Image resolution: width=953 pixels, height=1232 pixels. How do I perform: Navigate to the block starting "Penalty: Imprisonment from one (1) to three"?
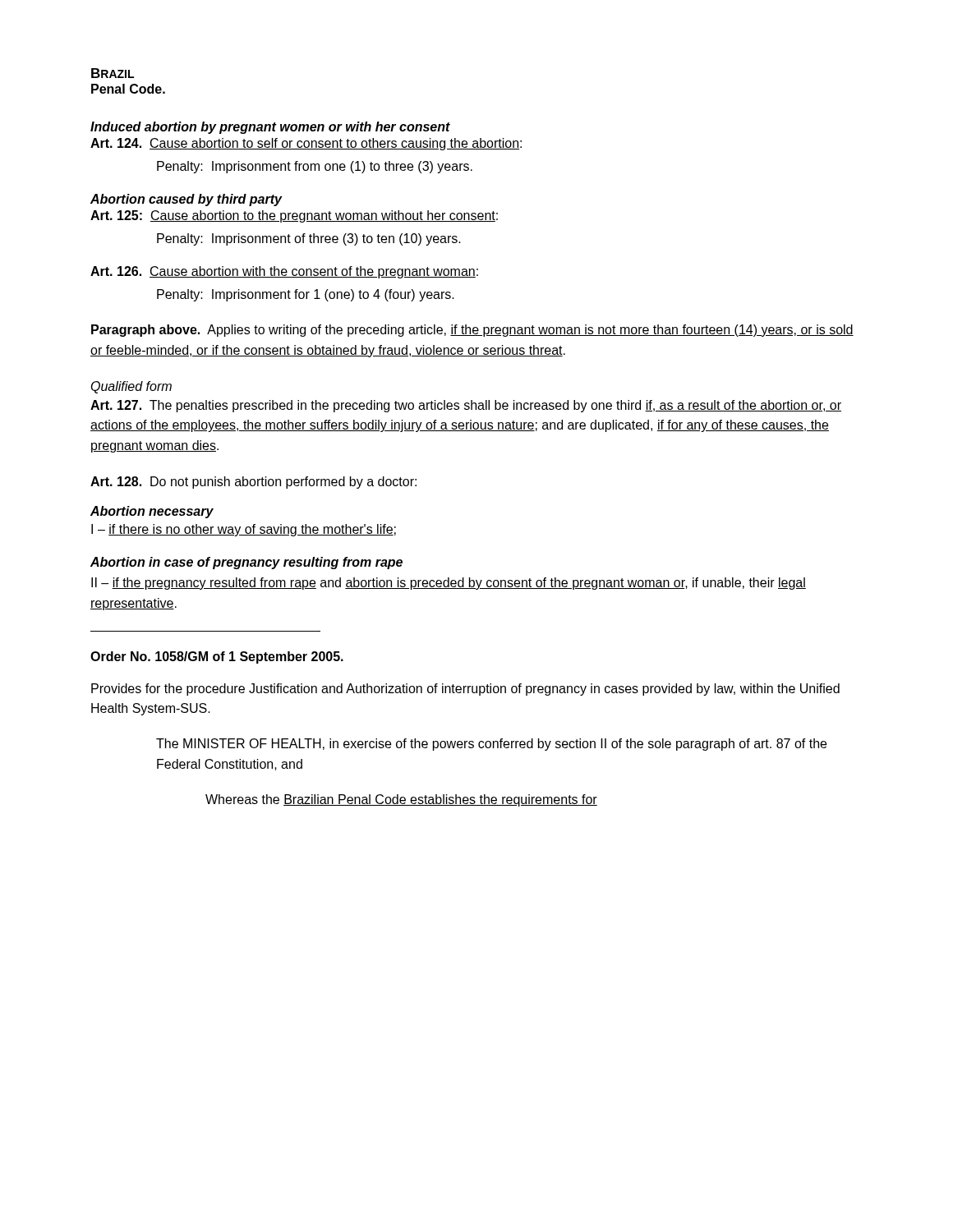(315, 166)
